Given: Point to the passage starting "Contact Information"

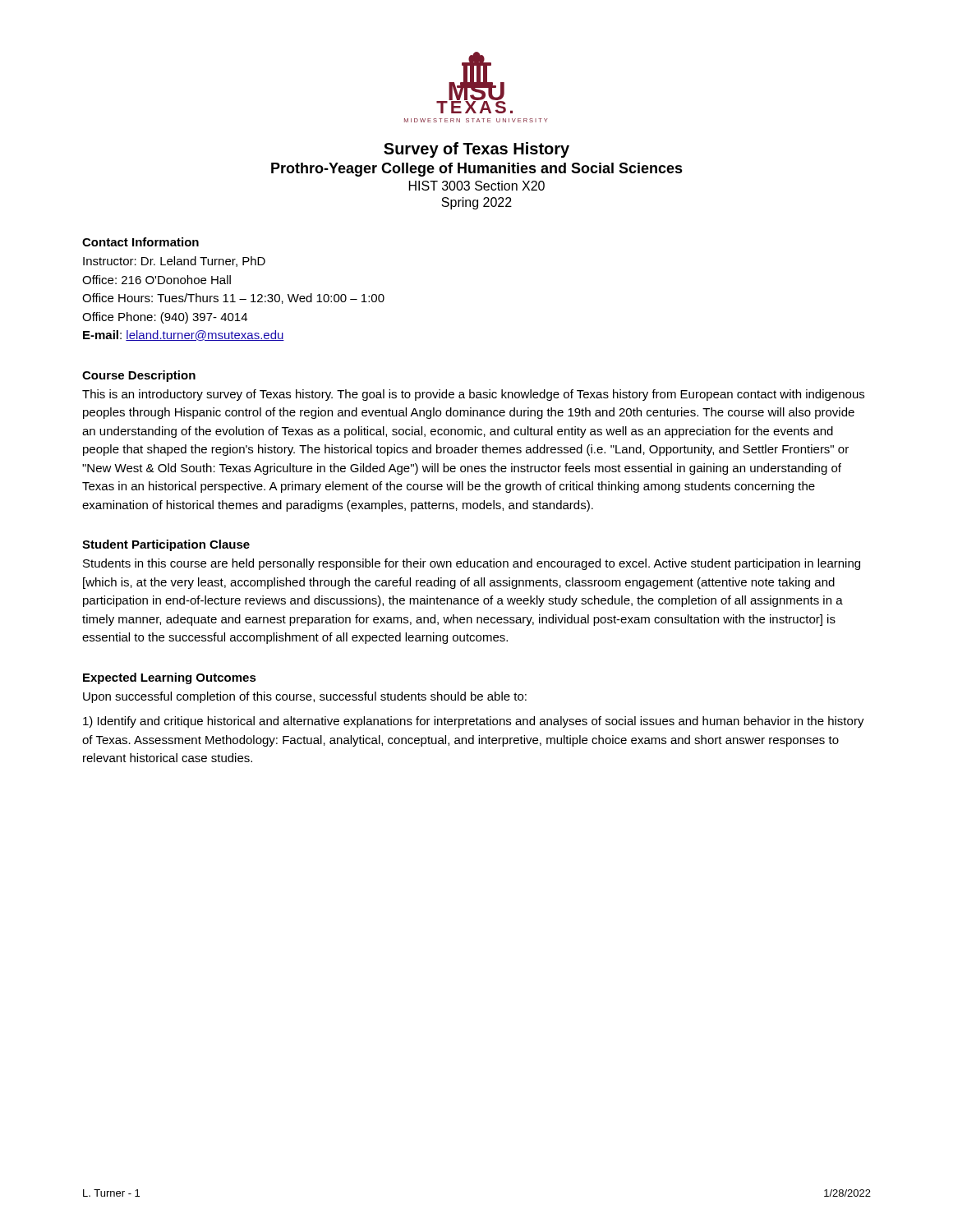Looking at the screenshot, I should click(141, 242).
